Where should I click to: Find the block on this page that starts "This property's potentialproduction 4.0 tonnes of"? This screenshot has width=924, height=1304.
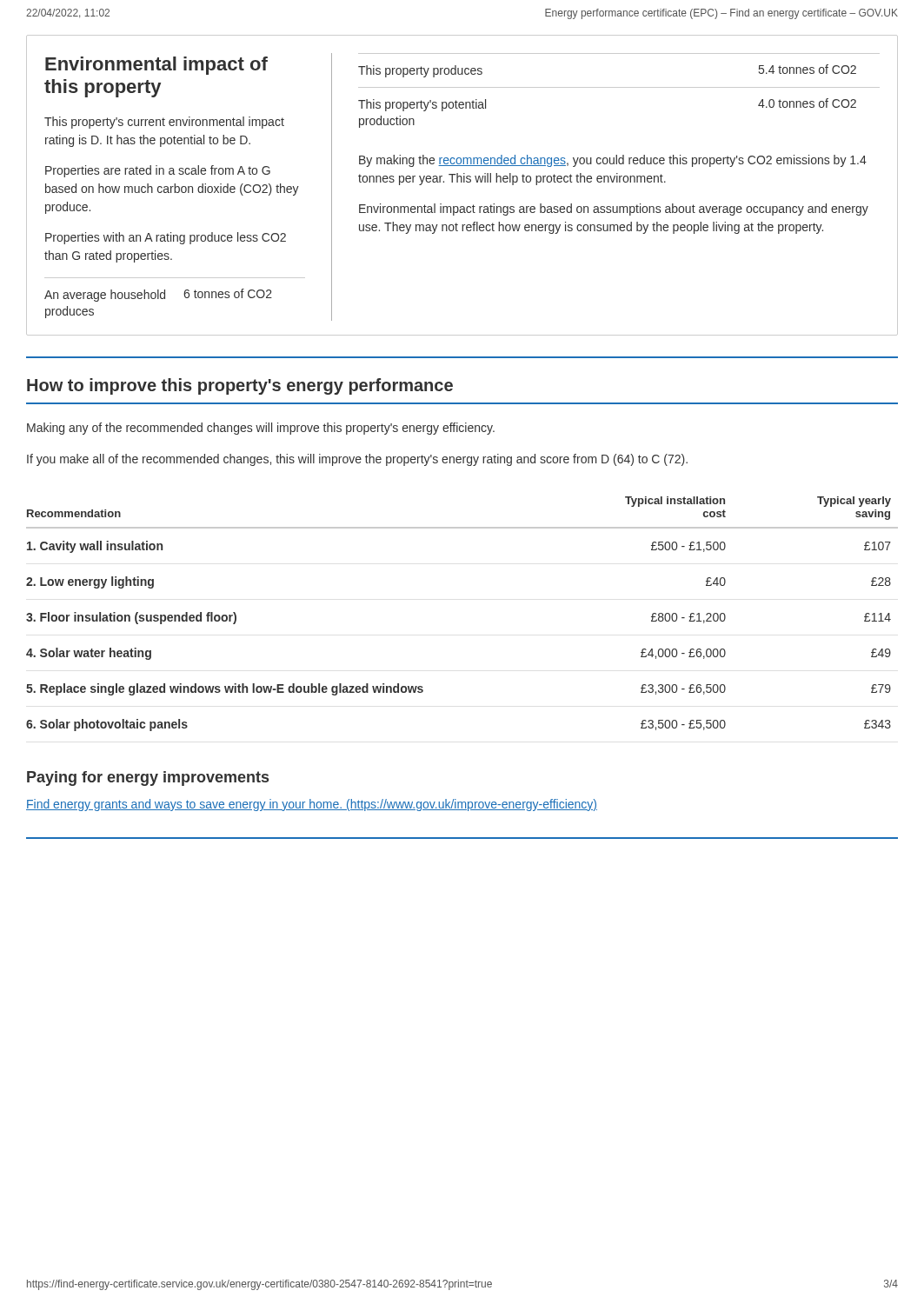pyautogui.click(x=424, y=104)
